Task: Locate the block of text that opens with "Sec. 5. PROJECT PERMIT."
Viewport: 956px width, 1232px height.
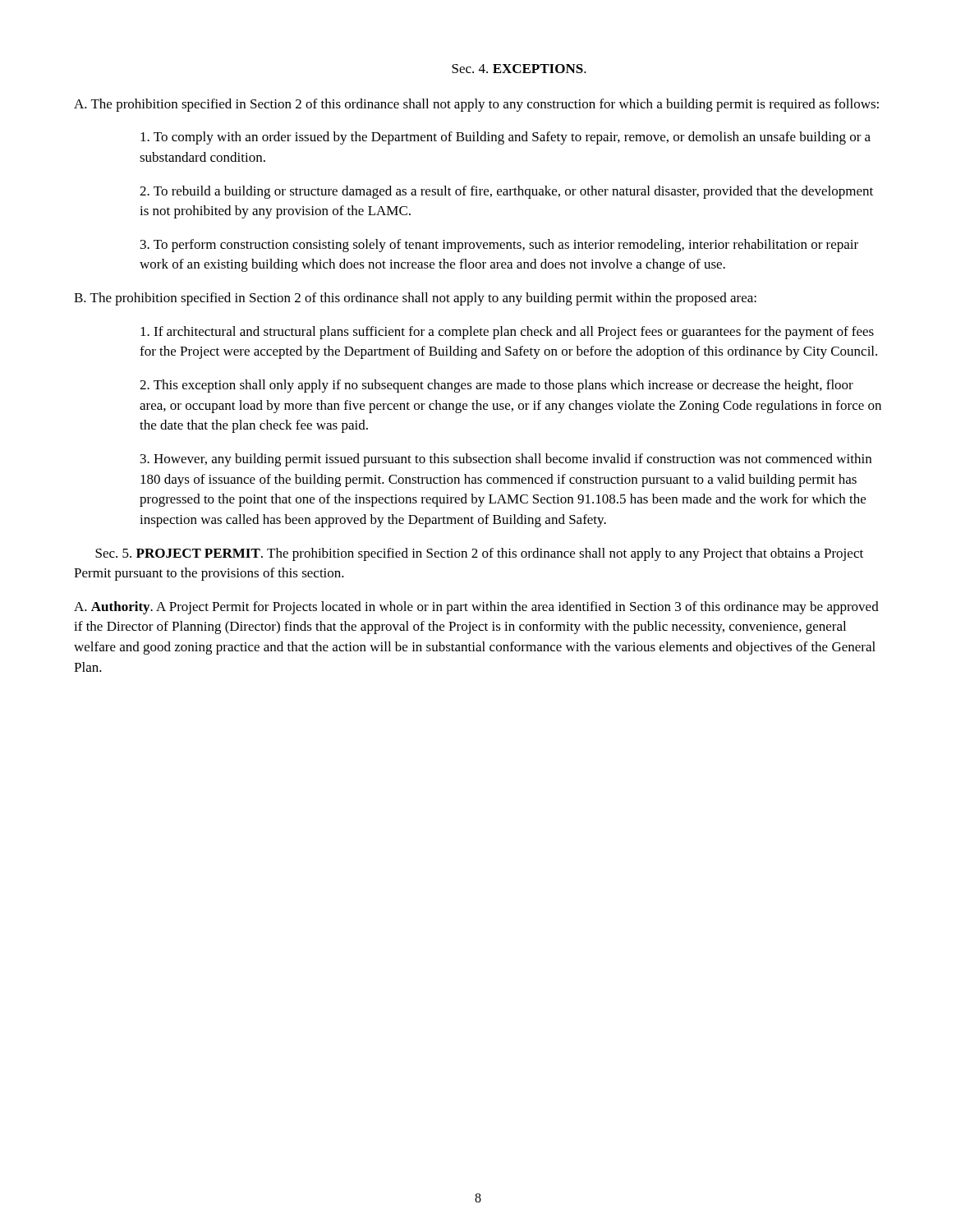Action: (469, 563)
